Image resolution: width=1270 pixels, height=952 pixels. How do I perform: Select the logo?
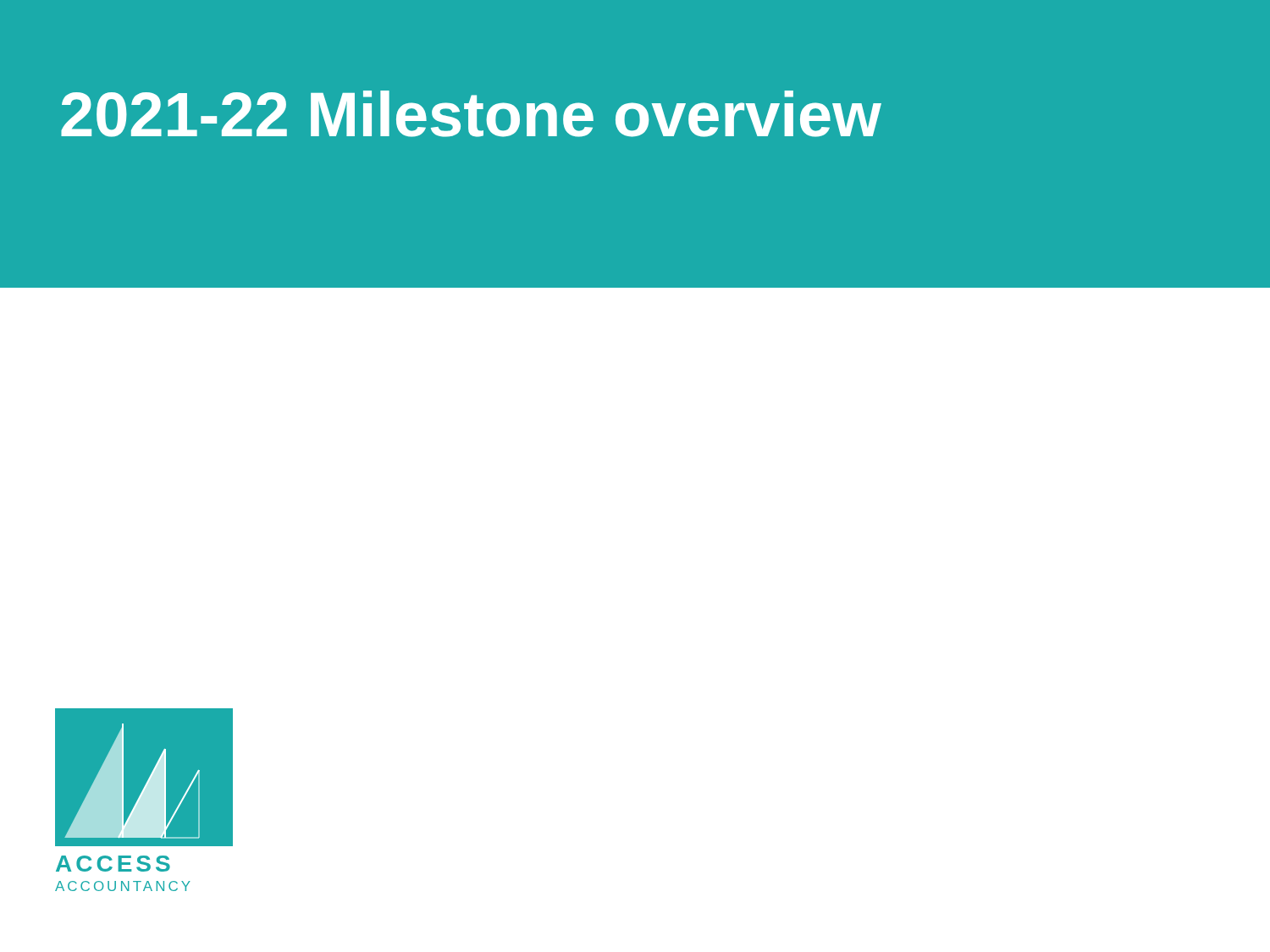165,795
